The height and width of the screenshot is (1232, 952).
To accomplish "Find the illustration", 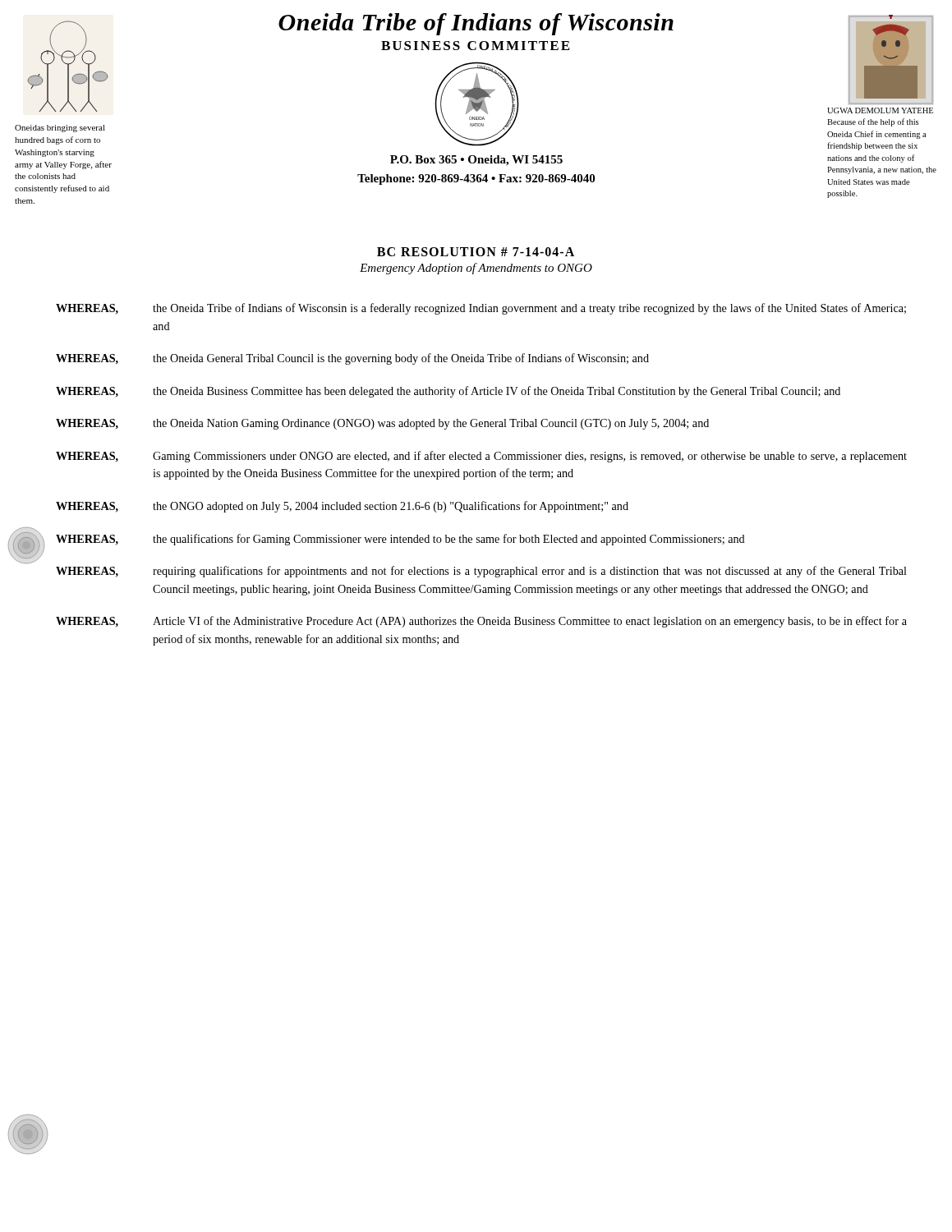I will 68,67.
